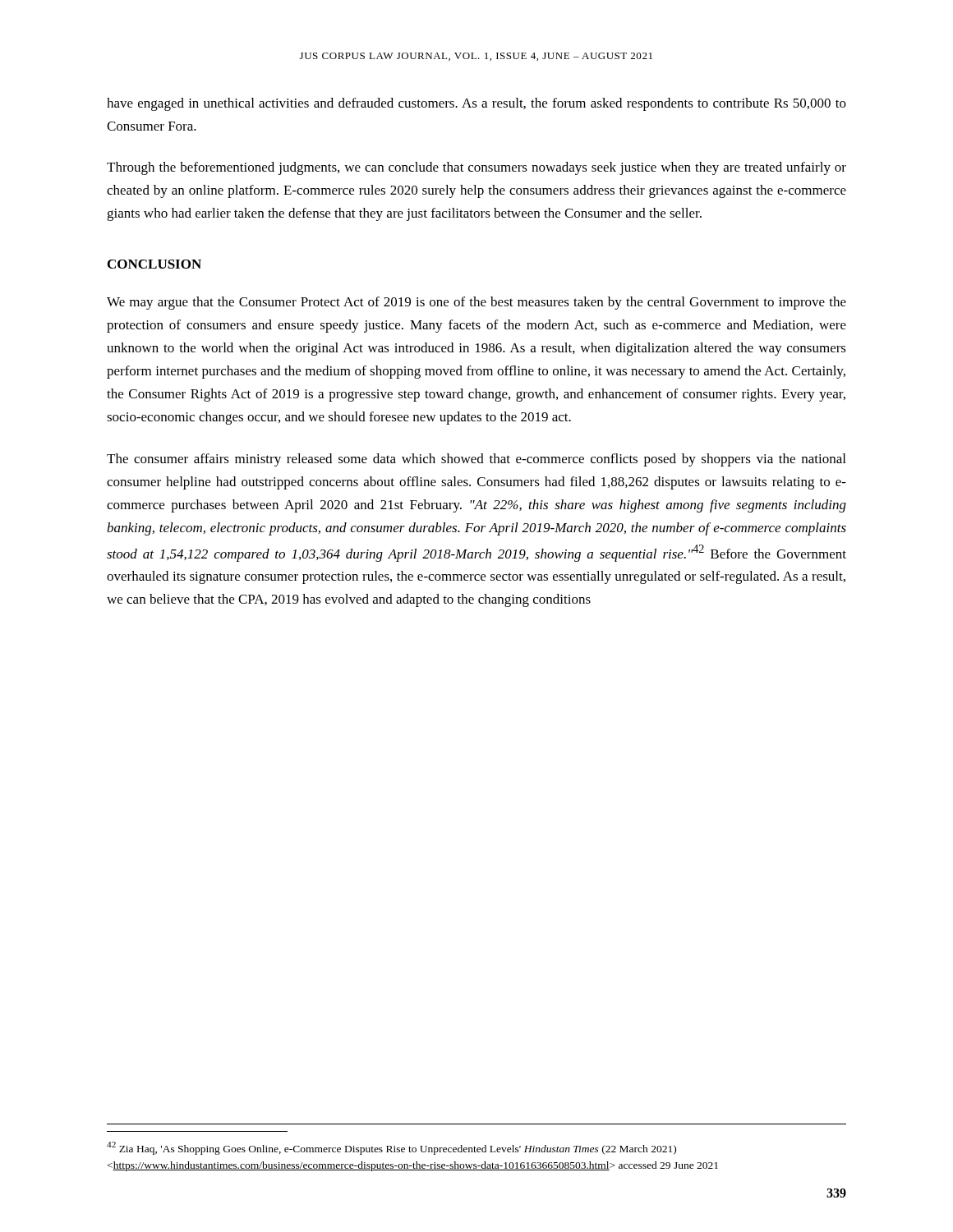Select the text block containing "The consumer affairs ministry released"
The height and width of the screenshot is (1232, 953).
coord(476,529)
